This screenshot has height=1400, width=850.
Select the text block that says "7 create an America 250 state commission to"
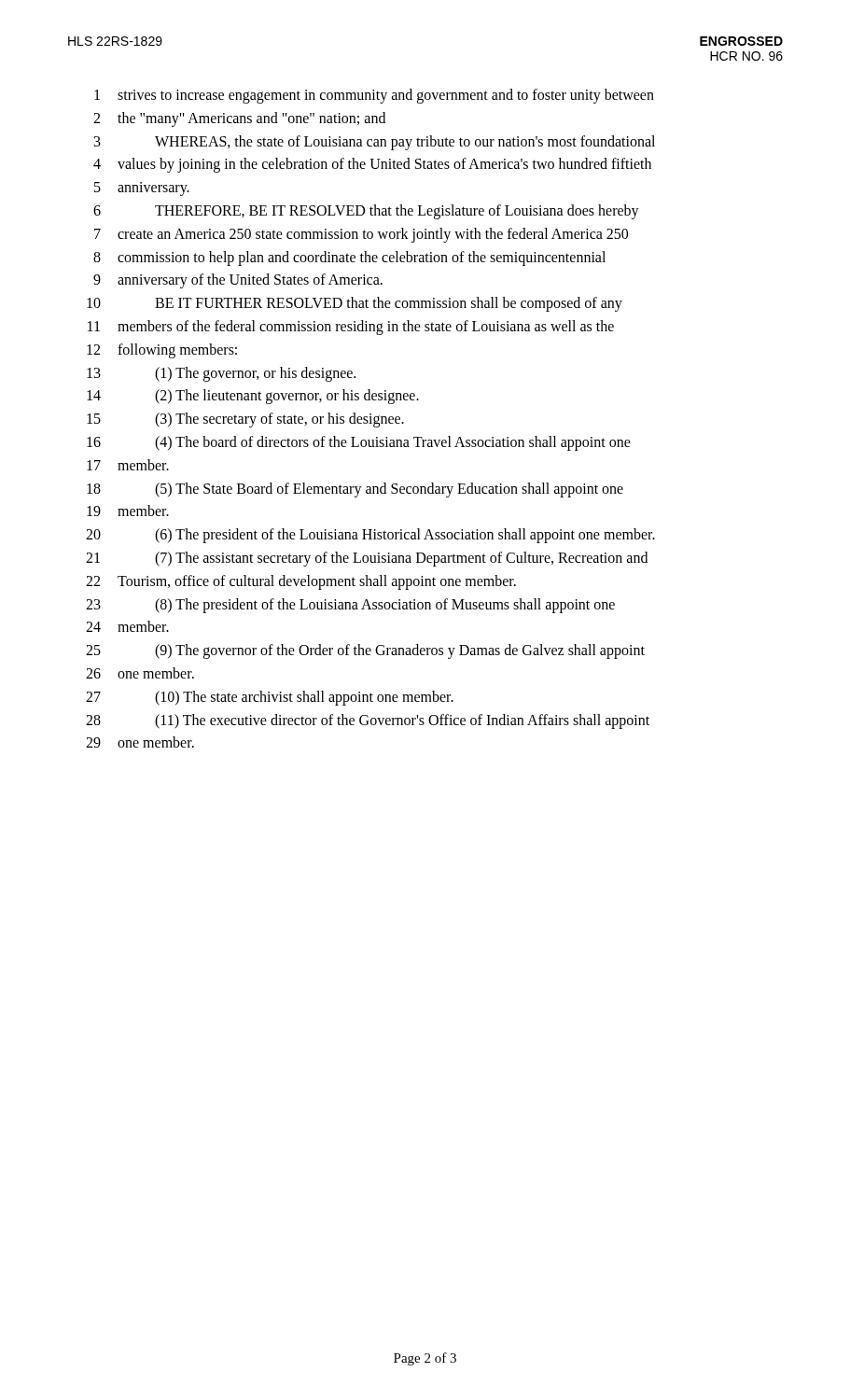425,234
